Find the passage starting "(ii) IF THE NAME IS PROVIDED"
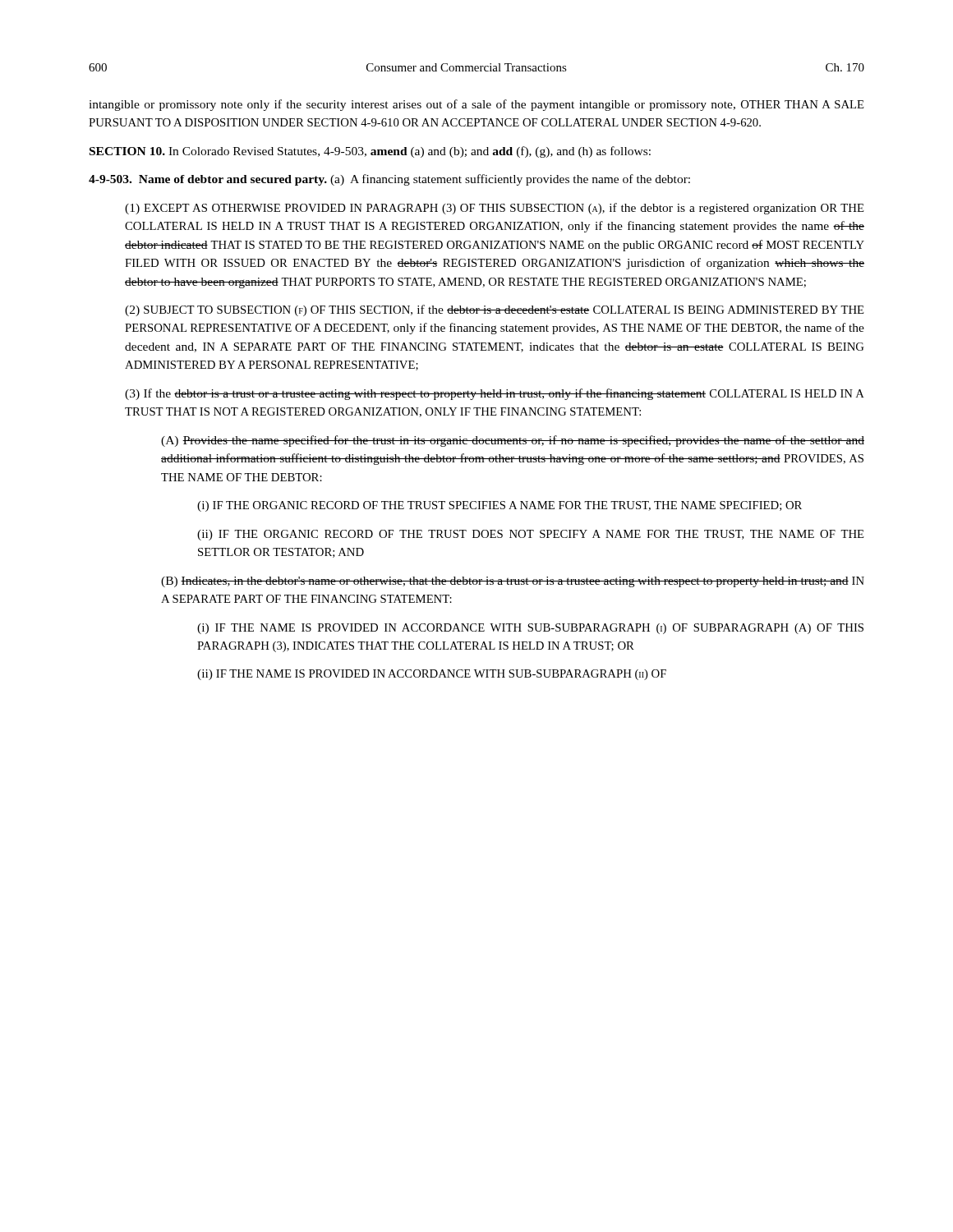 point(531,674)
